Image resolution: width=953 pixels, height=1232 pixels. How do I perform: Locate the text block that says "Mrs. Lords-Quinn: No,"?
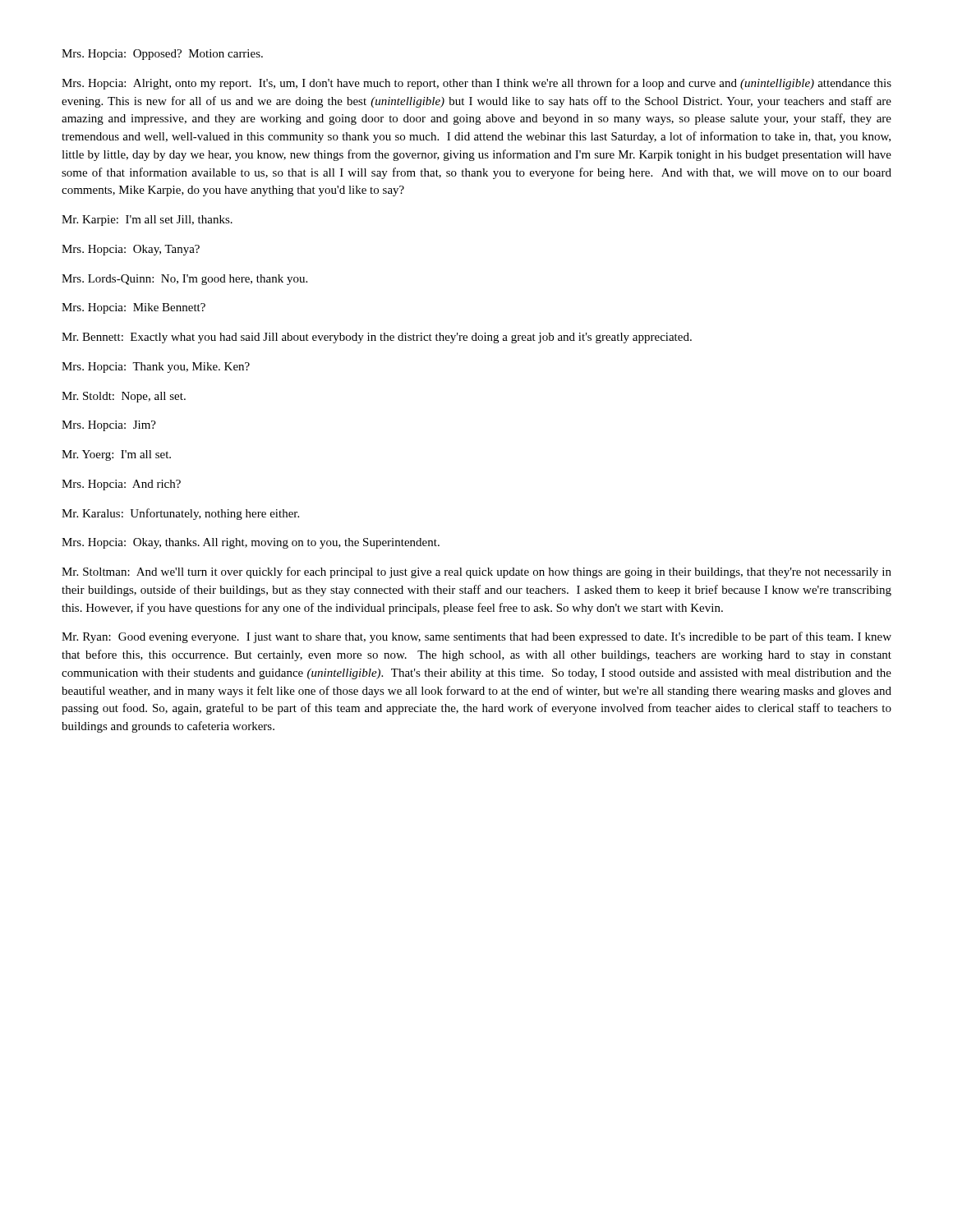click(185, 278)
